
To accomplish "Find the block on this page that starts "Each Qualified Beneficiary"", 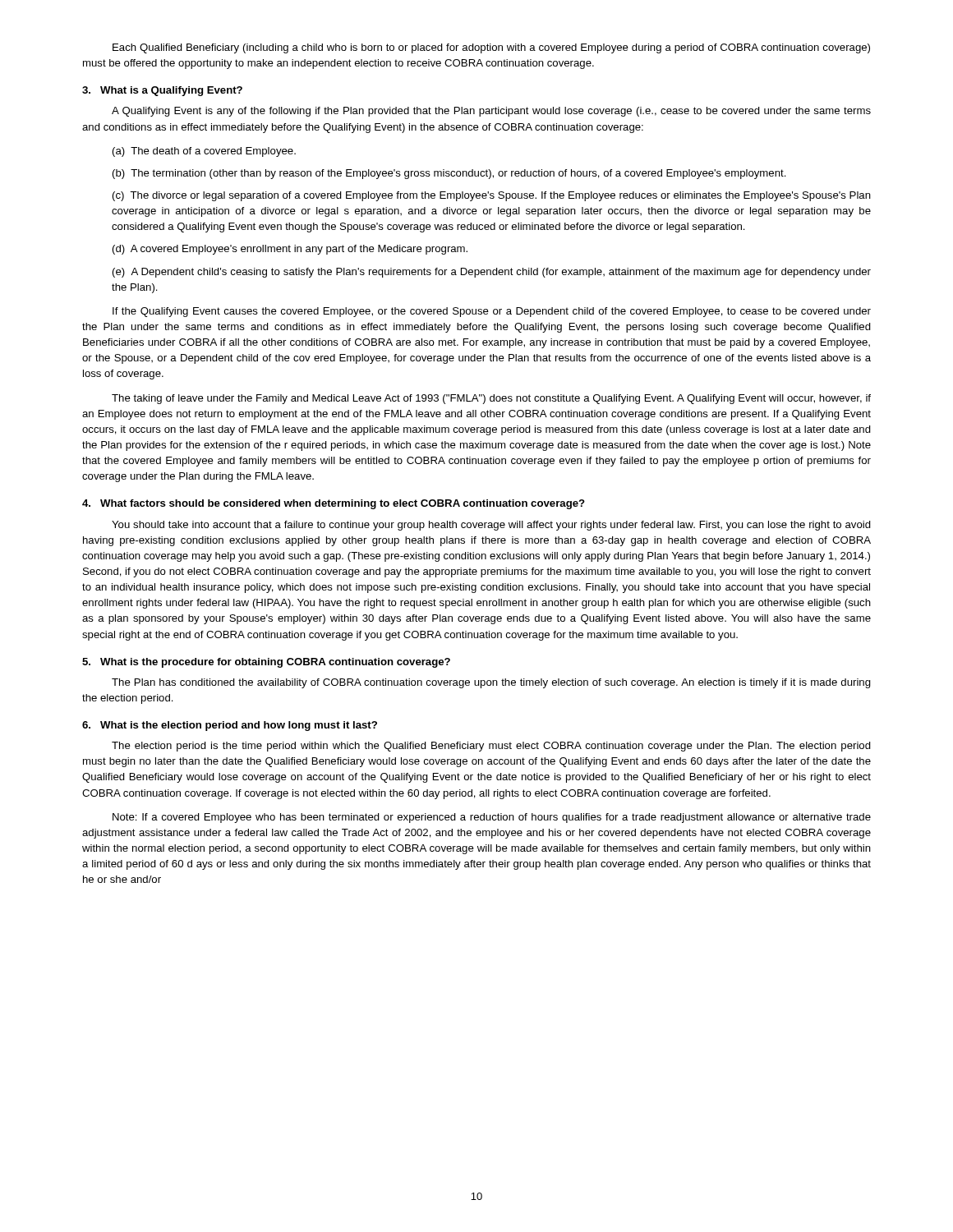I will click(x=476, y=55).
